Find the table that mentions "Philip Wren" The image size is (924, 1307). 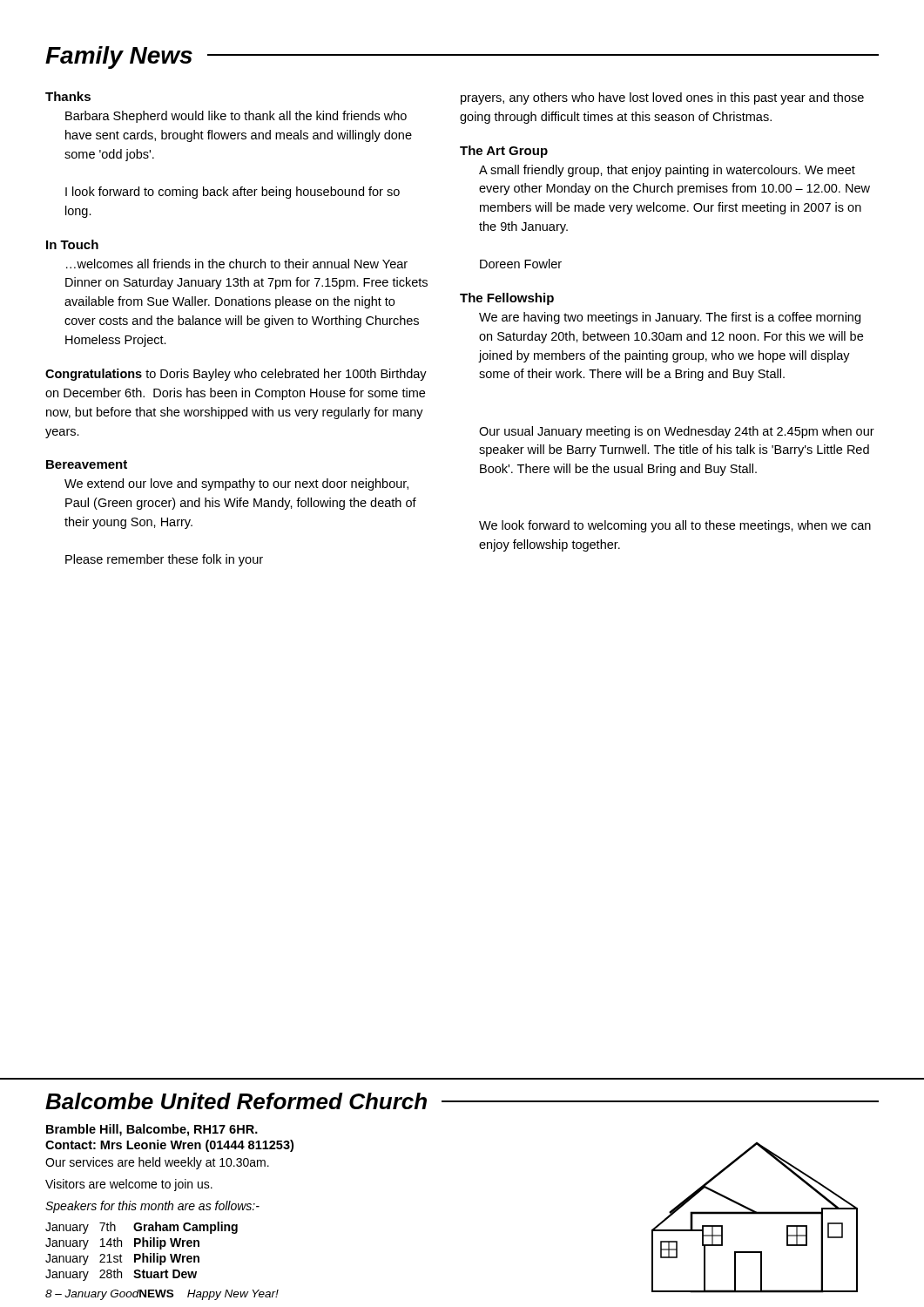coord(340,1250)
